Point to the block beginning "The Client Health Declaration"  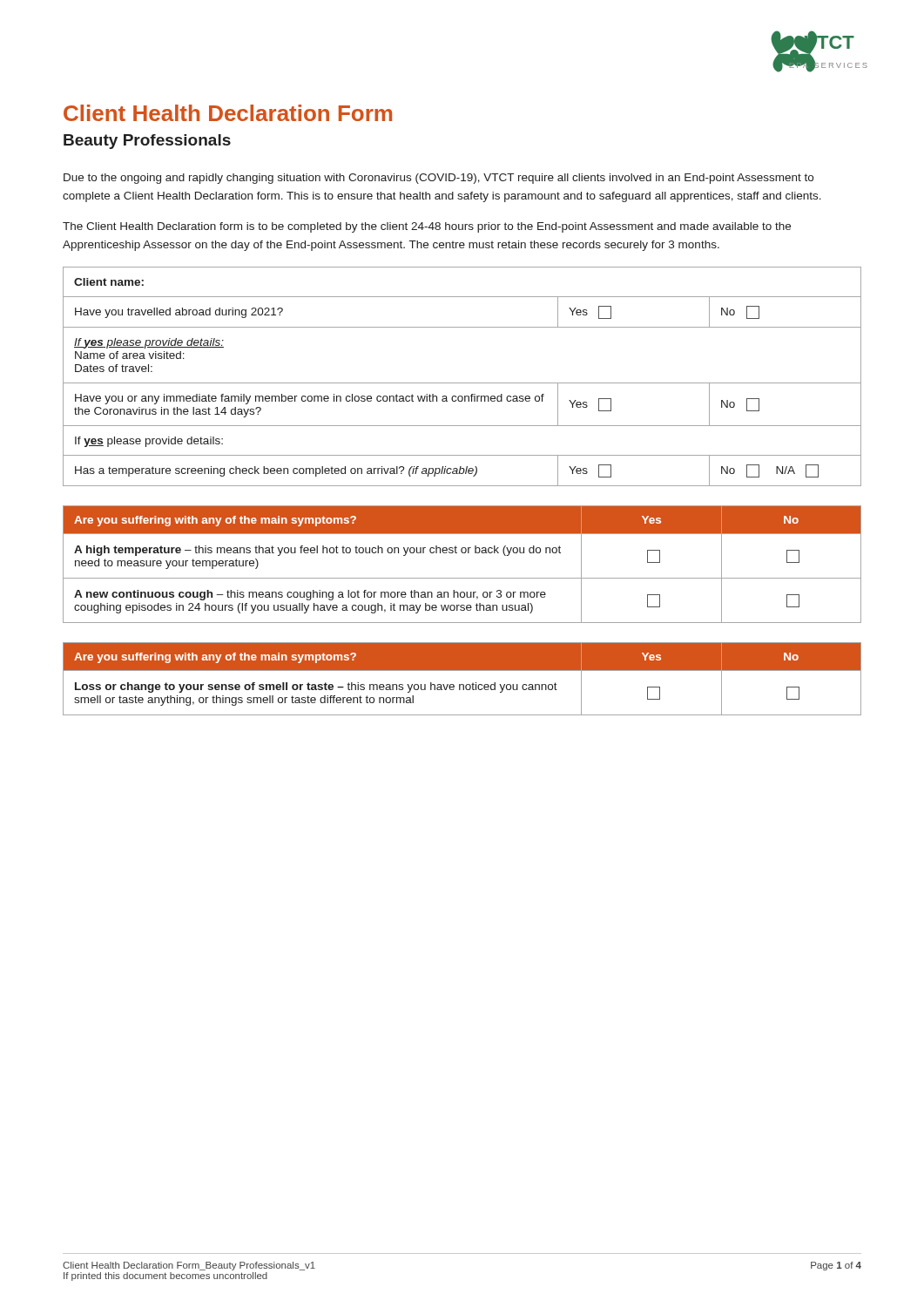tap(427, 235)
